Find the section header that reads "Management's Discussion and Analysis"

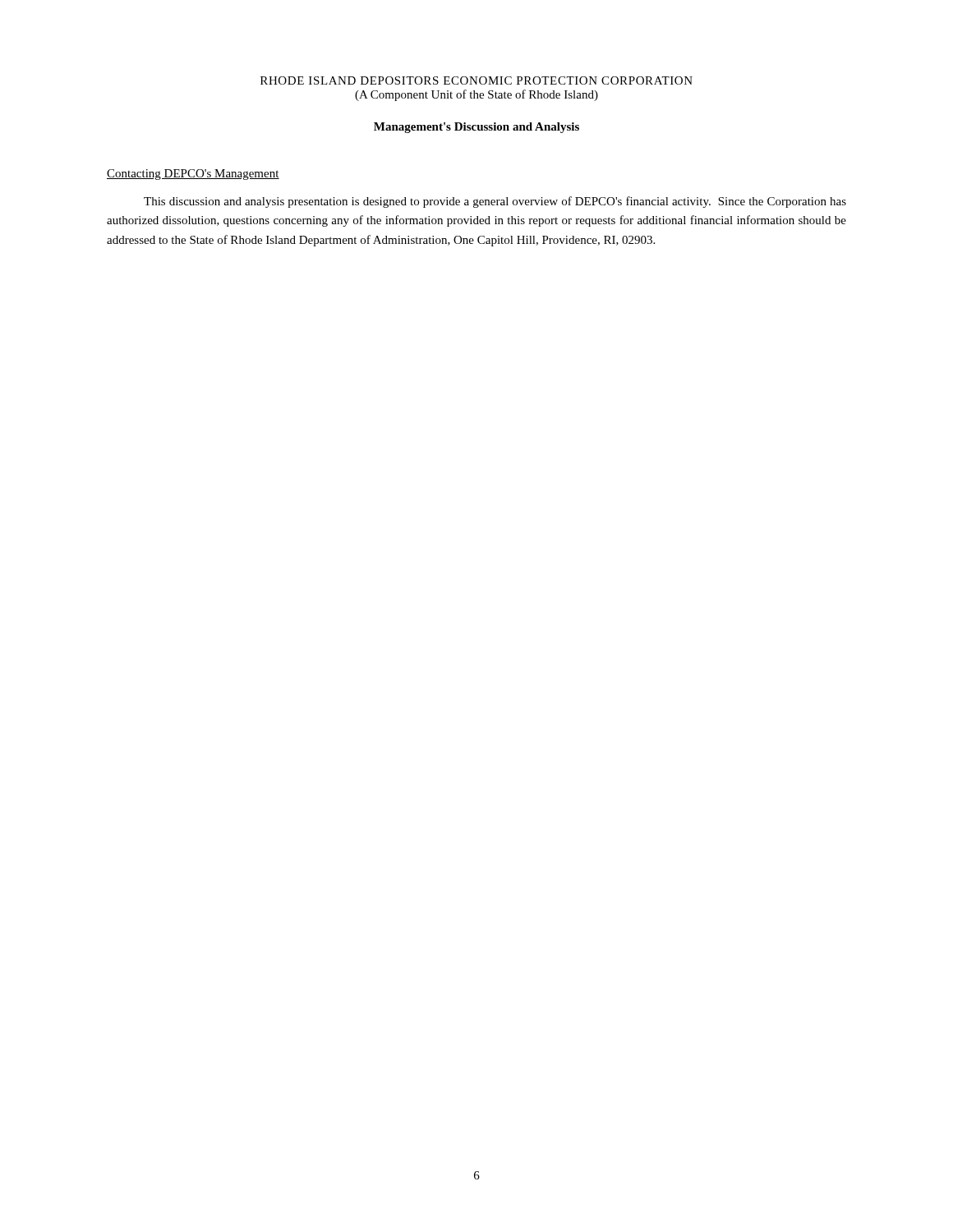pyautogui.click(x=476, y=126)
